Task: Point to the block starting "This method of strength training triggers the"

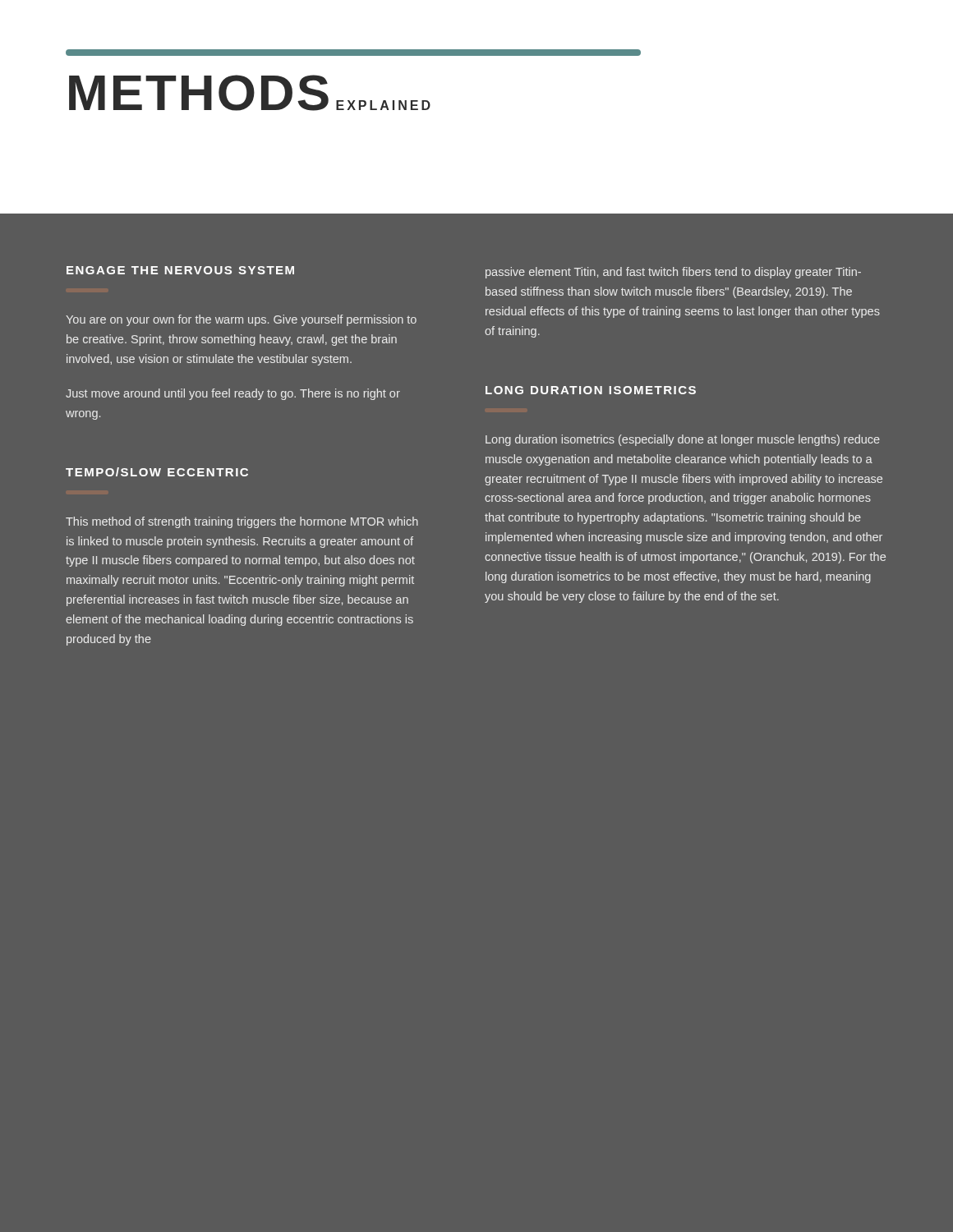Action: coord(242,581)
